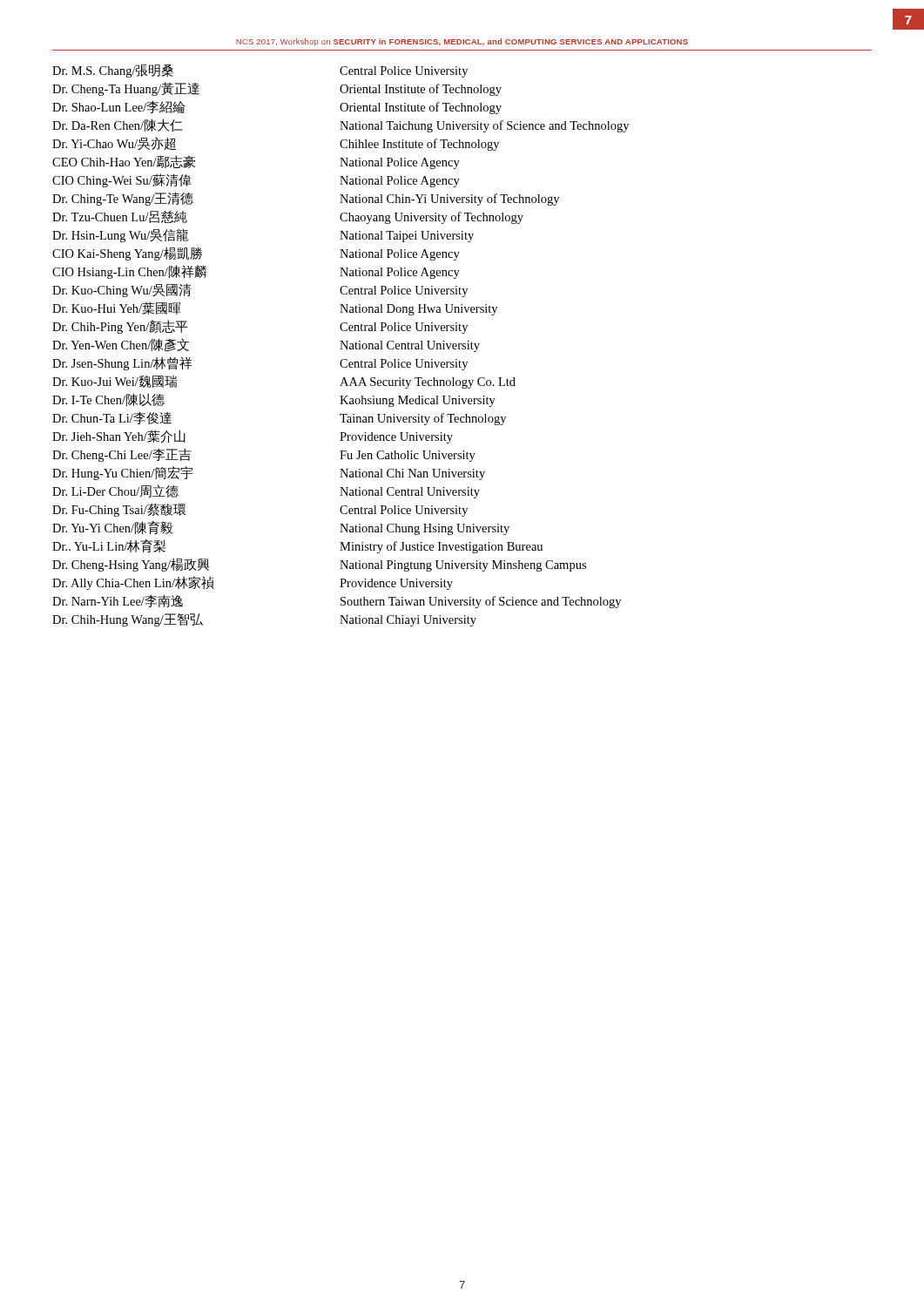The image size is (924, 1307).
Task: Locate the passage starting "Dr. M.S. Chang/張明桑 Central Police"
Action: pos(462,71)
